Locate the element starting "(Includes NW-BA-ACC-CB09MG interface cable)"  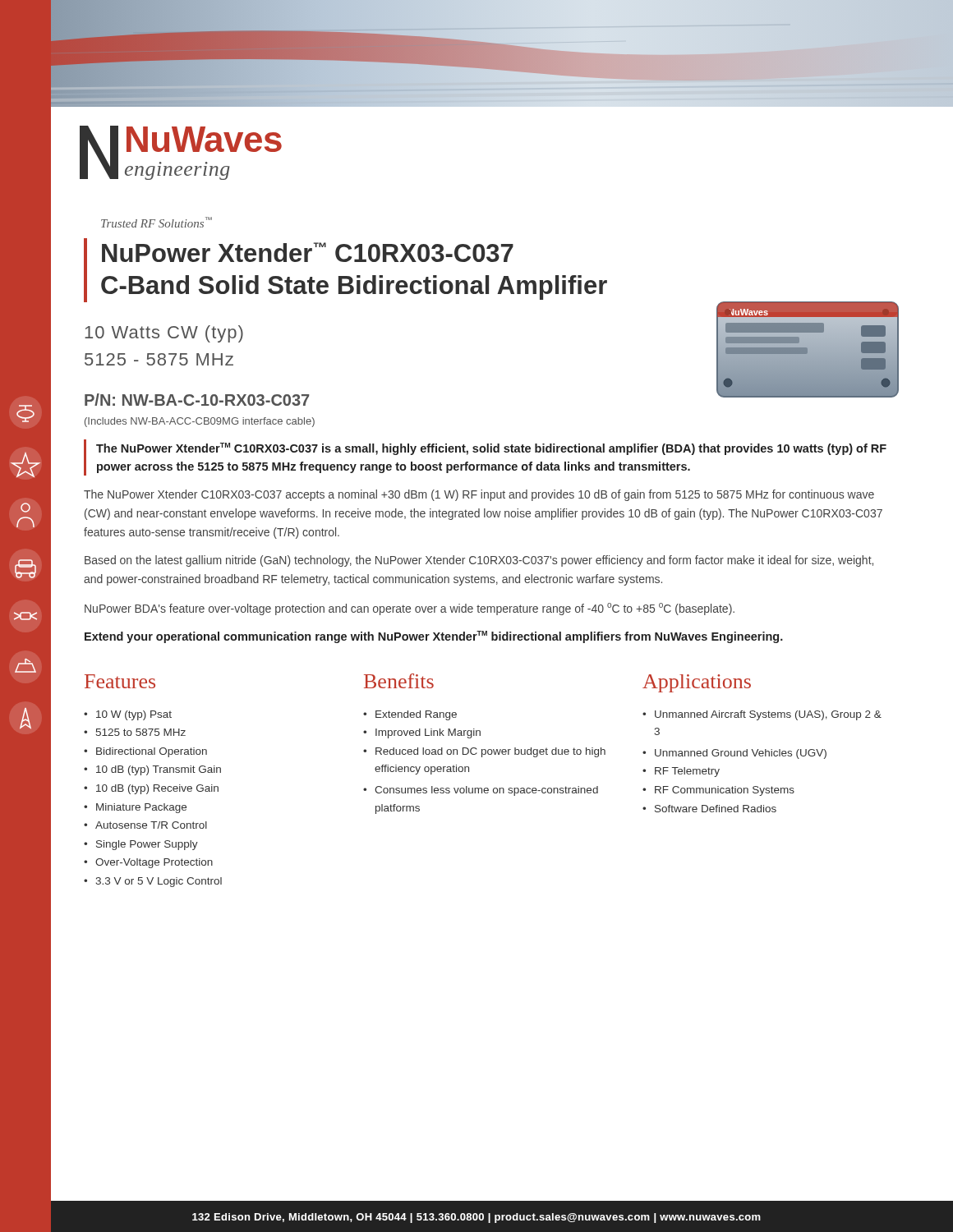(x=199, y=420)
